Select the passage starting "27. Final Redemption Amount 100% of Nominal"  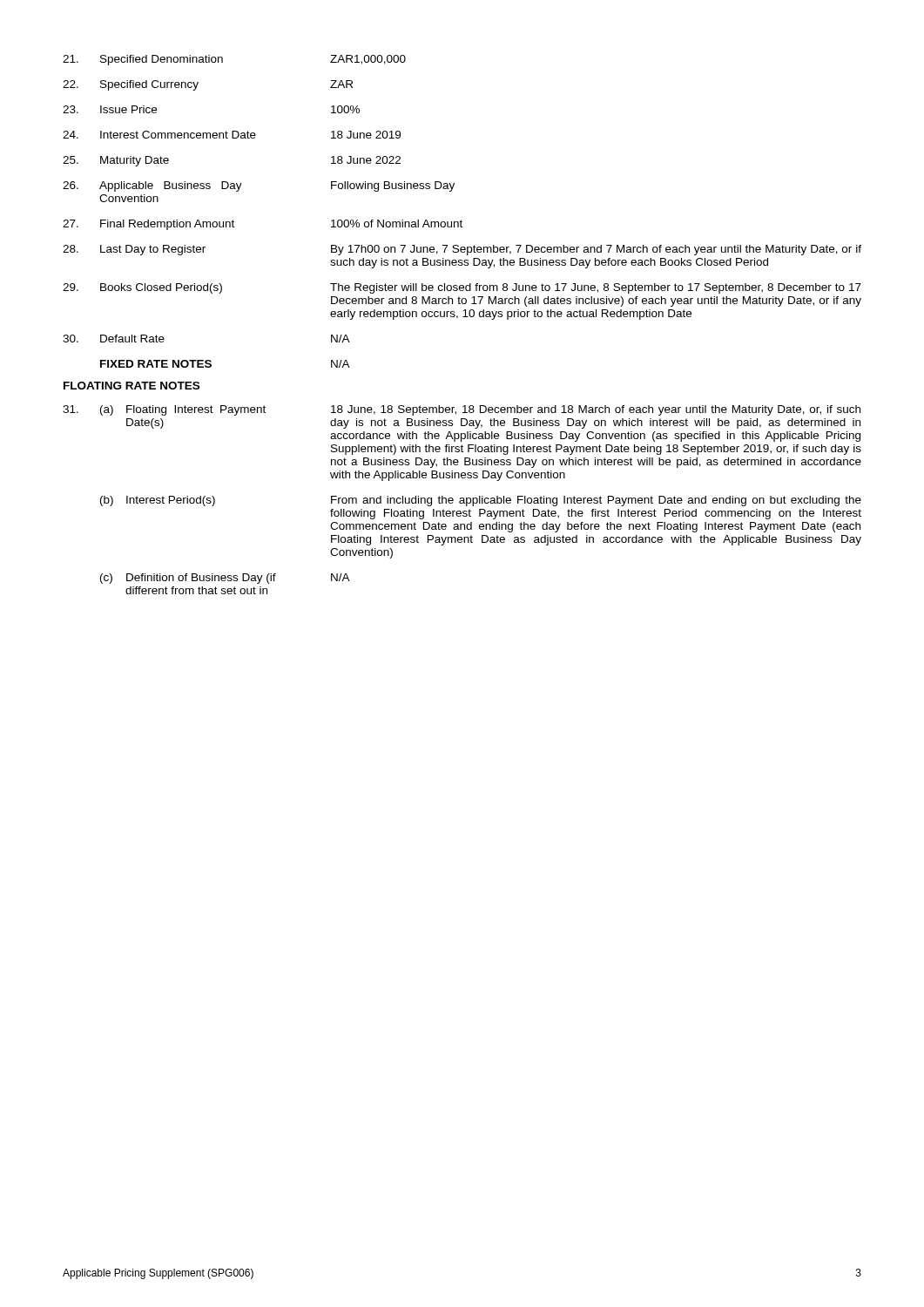coord(462,223)
